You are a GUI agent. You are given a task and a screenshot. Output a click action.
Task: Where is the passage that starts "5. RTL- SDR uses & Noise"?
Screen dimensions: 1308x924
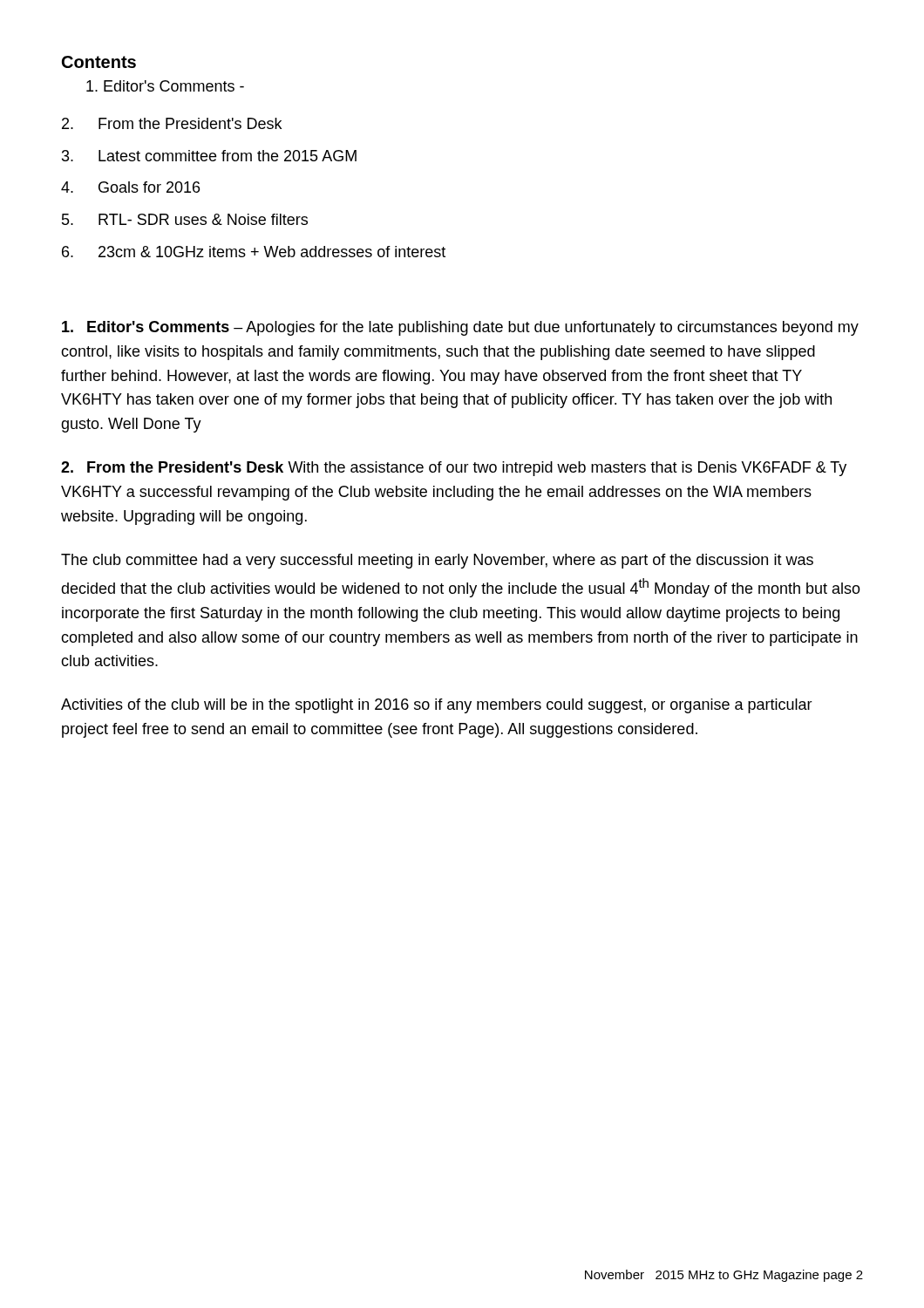185,219
